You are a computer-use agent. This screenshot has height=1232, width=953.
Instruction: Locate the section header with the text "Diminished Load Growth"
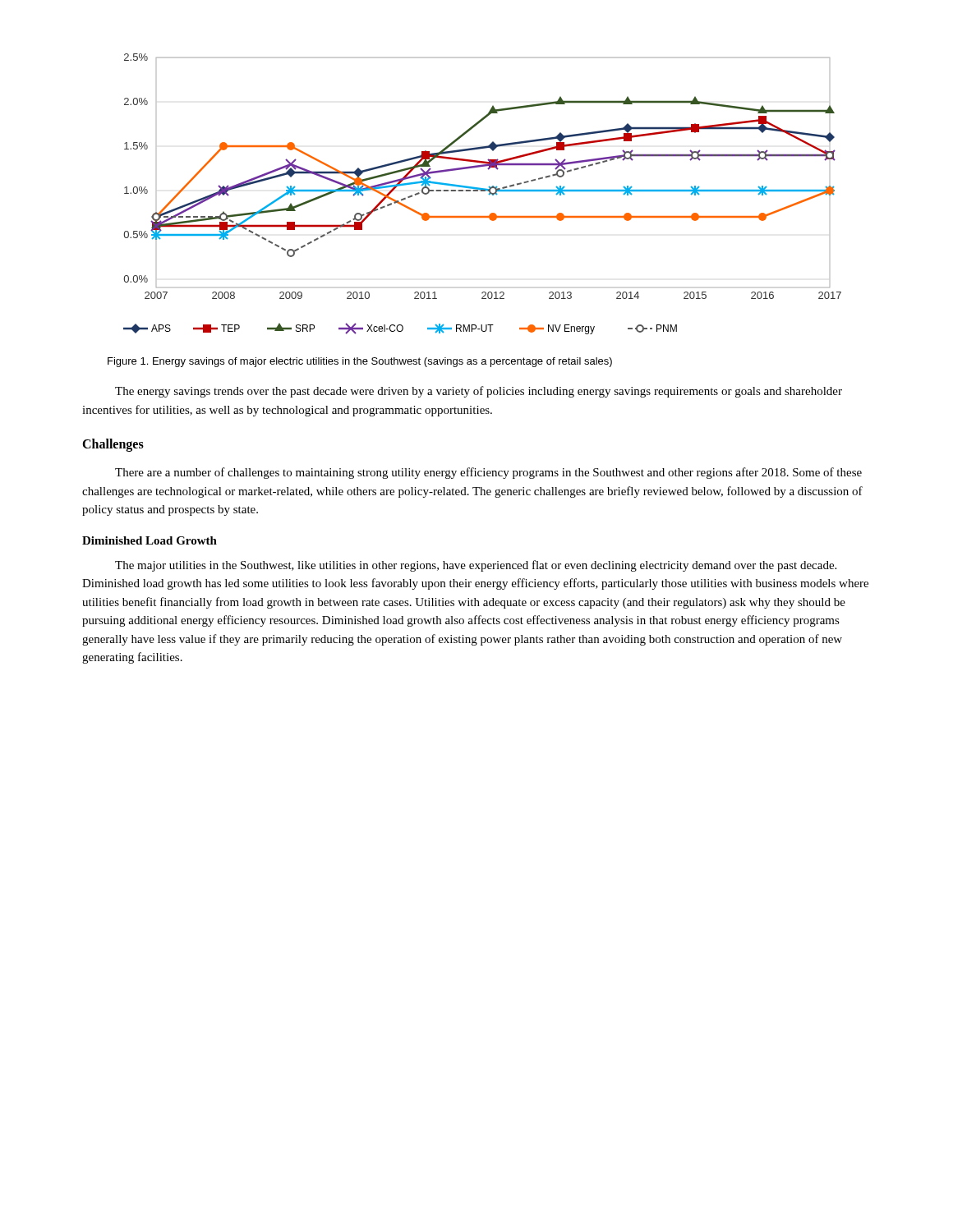pos(149,540)
